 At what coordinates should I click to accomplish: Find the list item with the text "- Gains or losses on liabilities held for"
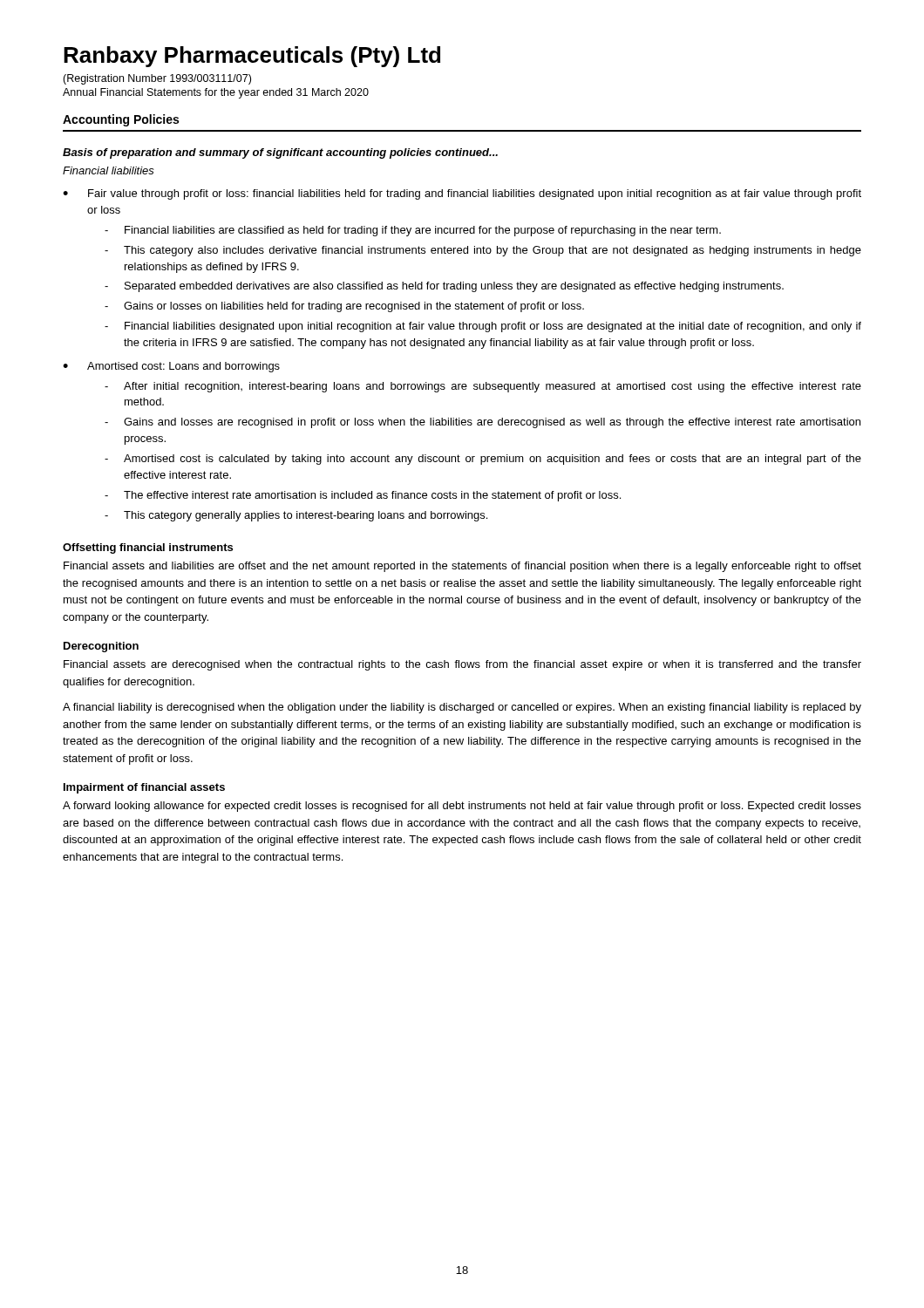click(x=483, y=307)
